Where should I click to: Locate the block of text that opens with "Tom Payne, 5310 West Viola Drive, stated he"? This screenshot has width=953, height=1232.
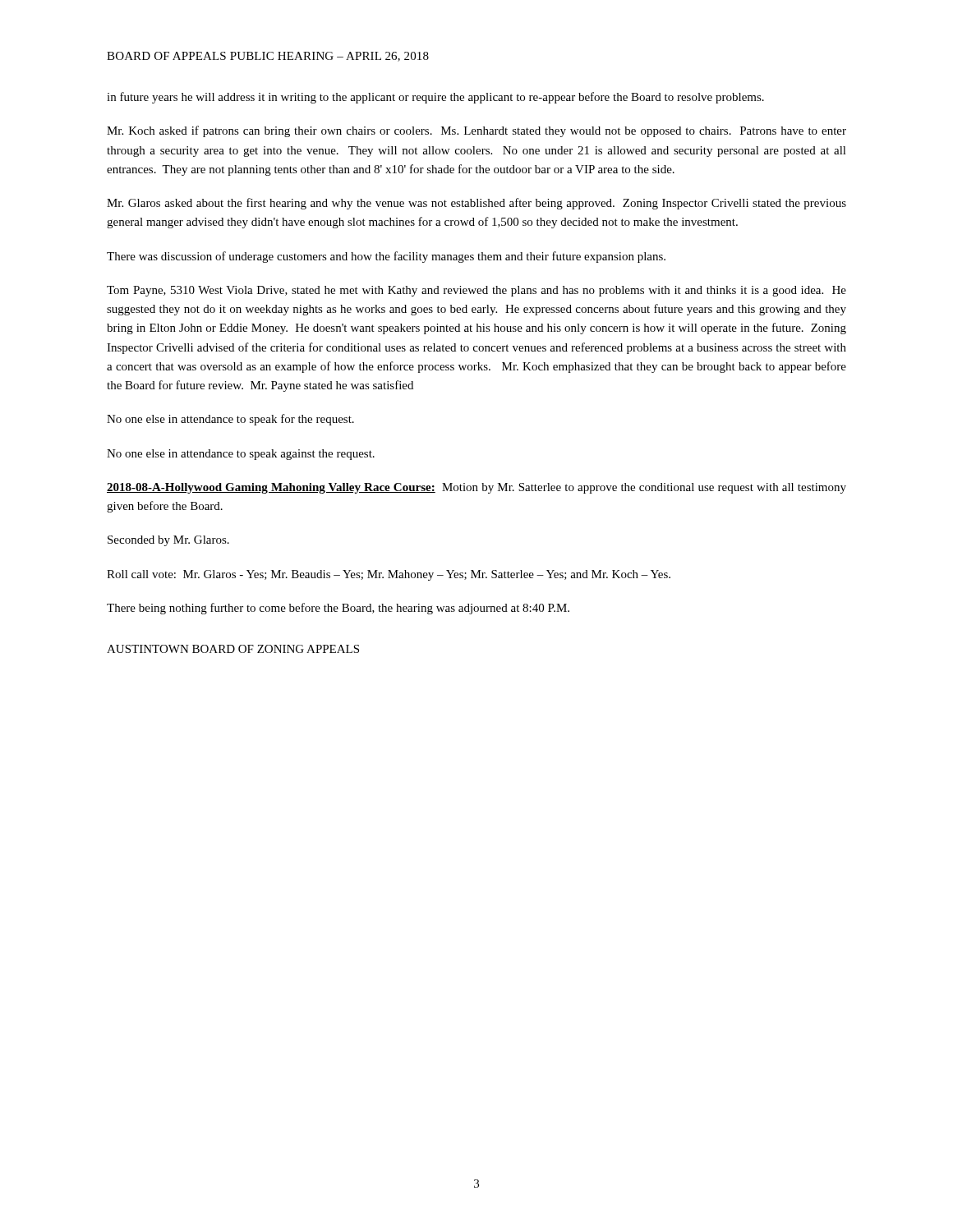click(476, 337)
